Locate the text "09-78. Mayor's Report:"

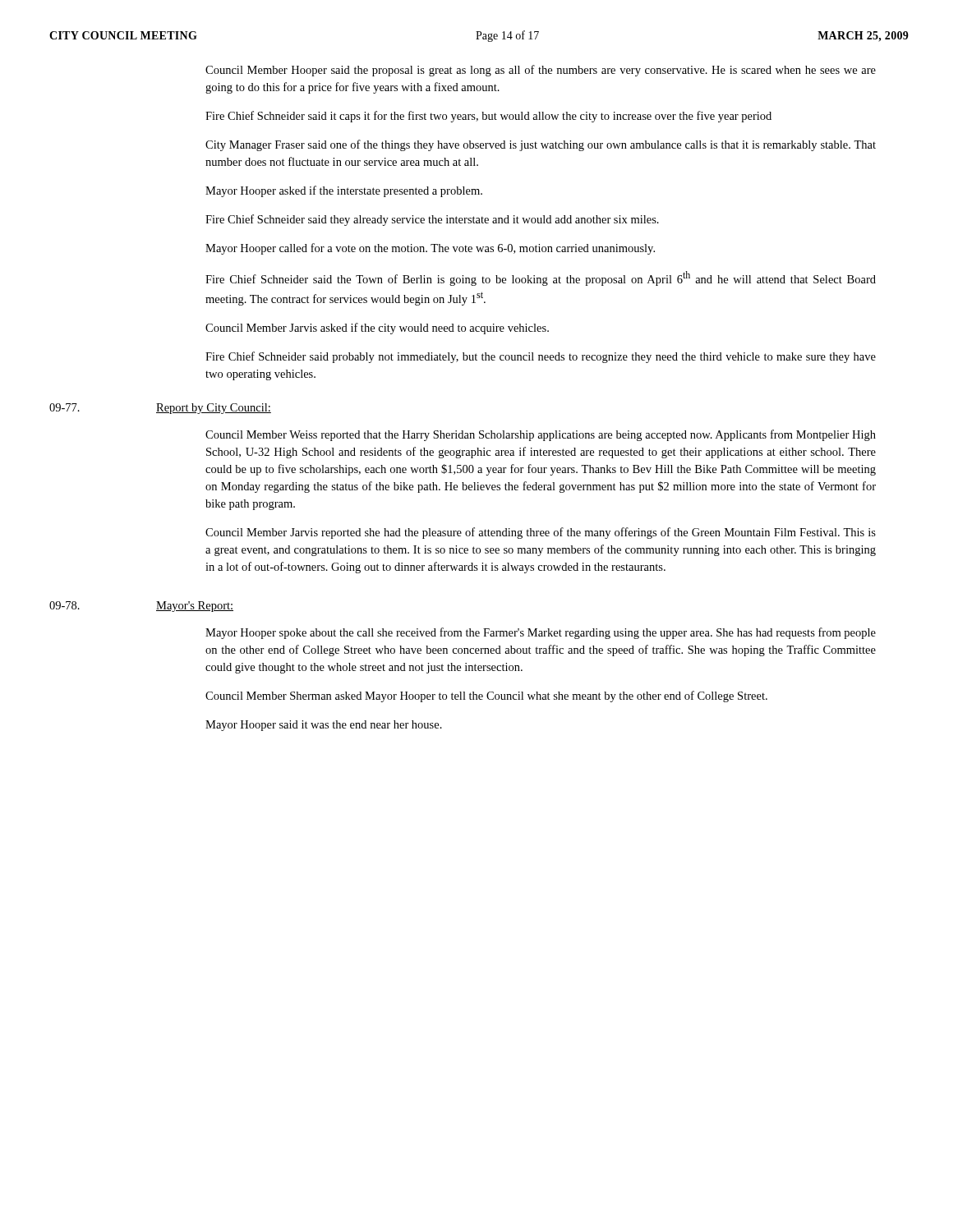68,607
